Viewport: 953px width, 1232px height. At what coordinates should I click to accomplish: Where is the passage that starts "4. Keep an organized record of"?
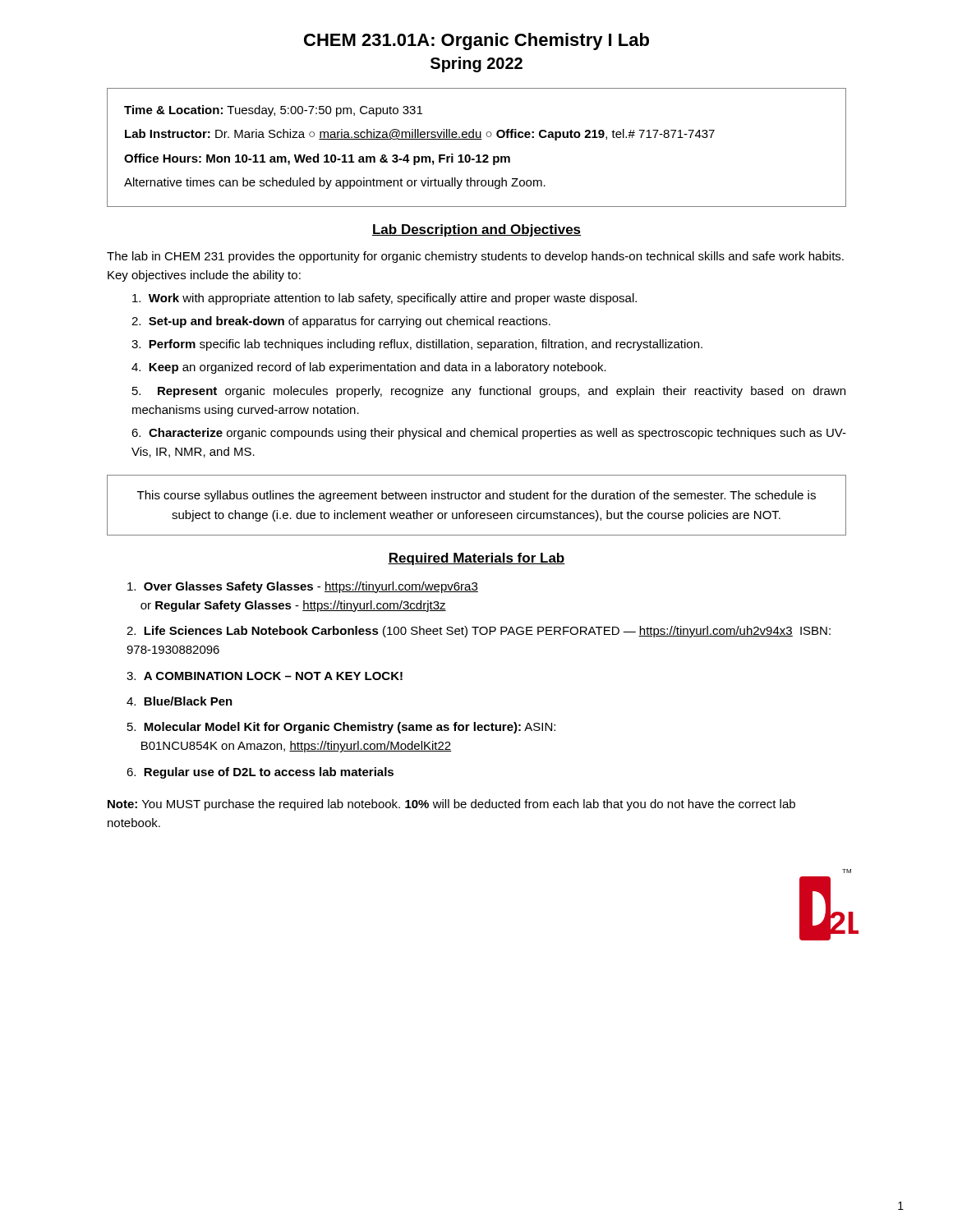(x=369, y=367)
